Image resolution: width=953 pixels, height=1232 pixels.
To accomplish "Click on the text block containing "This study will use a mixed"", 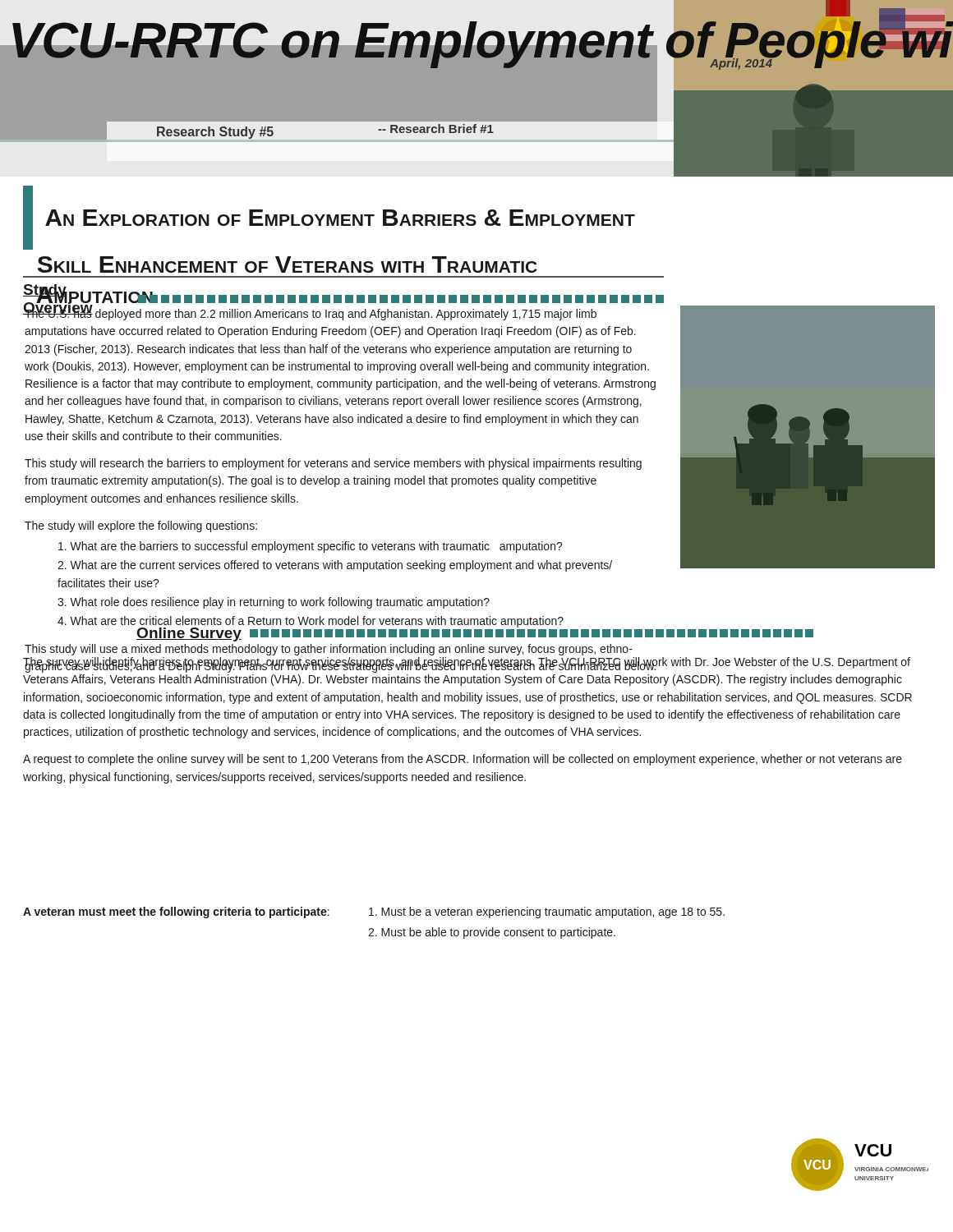I will pyautogui.click(x=341, y=657).
